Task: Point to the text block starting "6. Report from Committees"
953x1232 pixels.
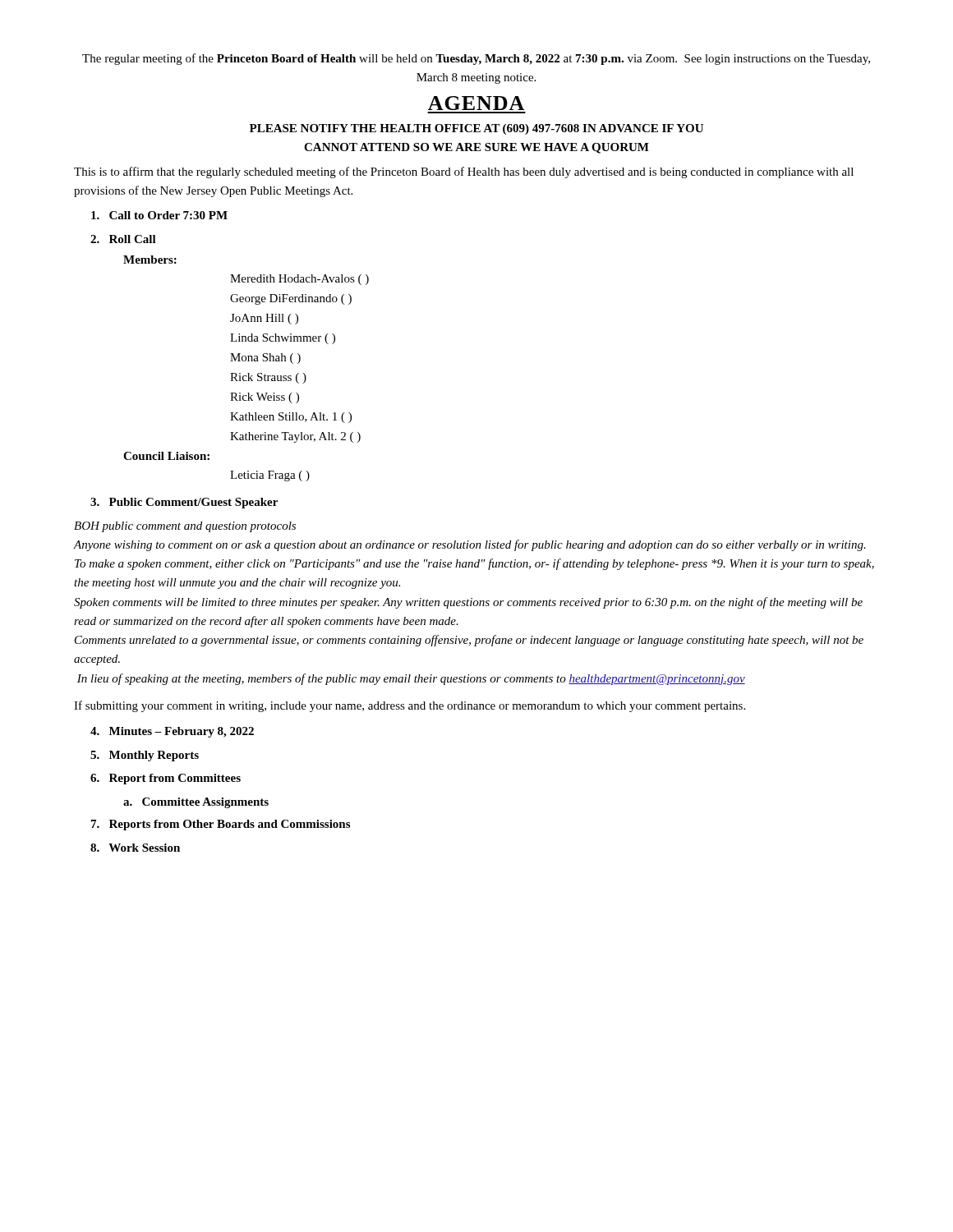Action: click(166, 778)
